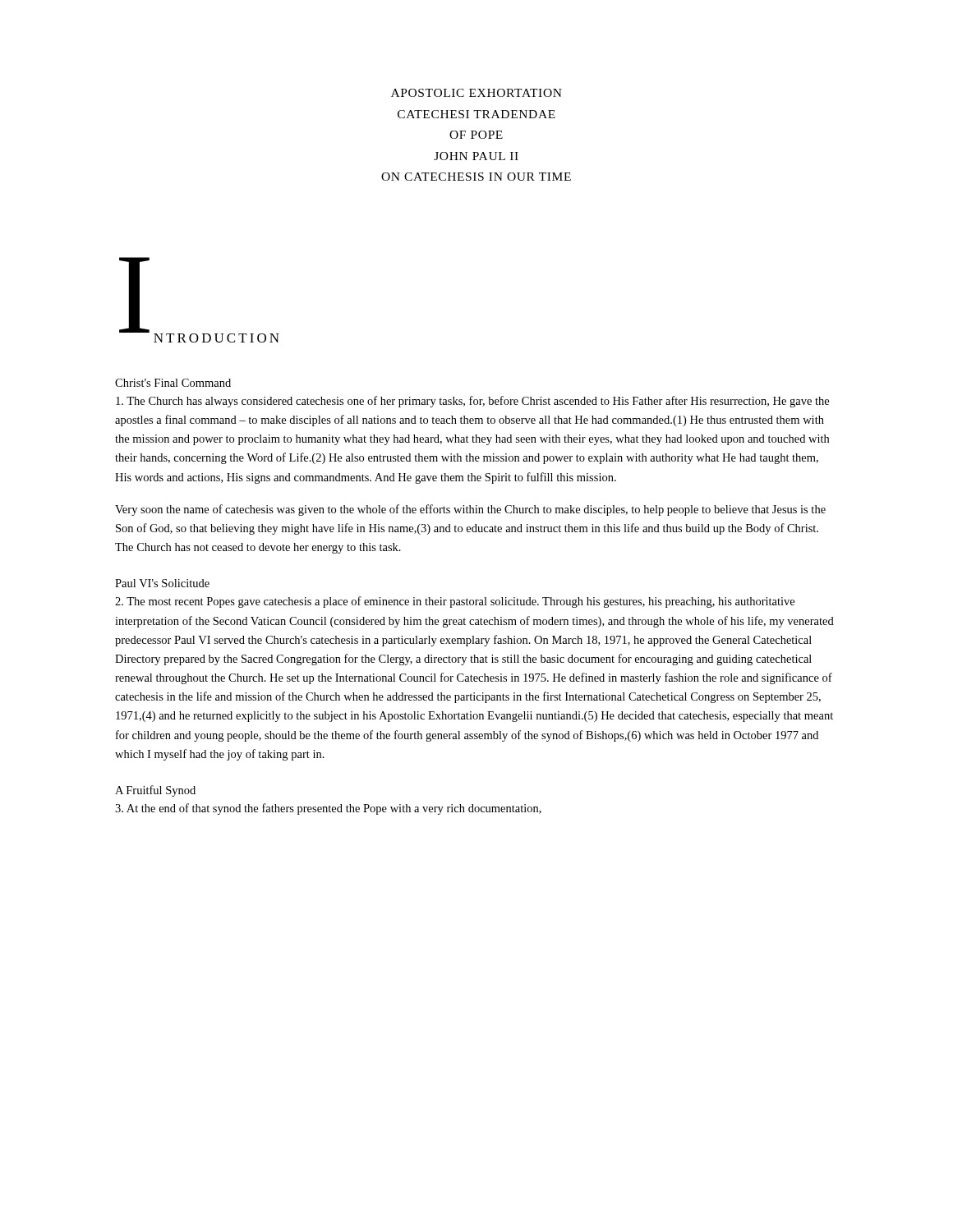The height and width of the screenshot is (1232, 953).
Task: Navigate to the passage starting "Very soon the name of catechesis was given"
Action: (x=470, y=528)
